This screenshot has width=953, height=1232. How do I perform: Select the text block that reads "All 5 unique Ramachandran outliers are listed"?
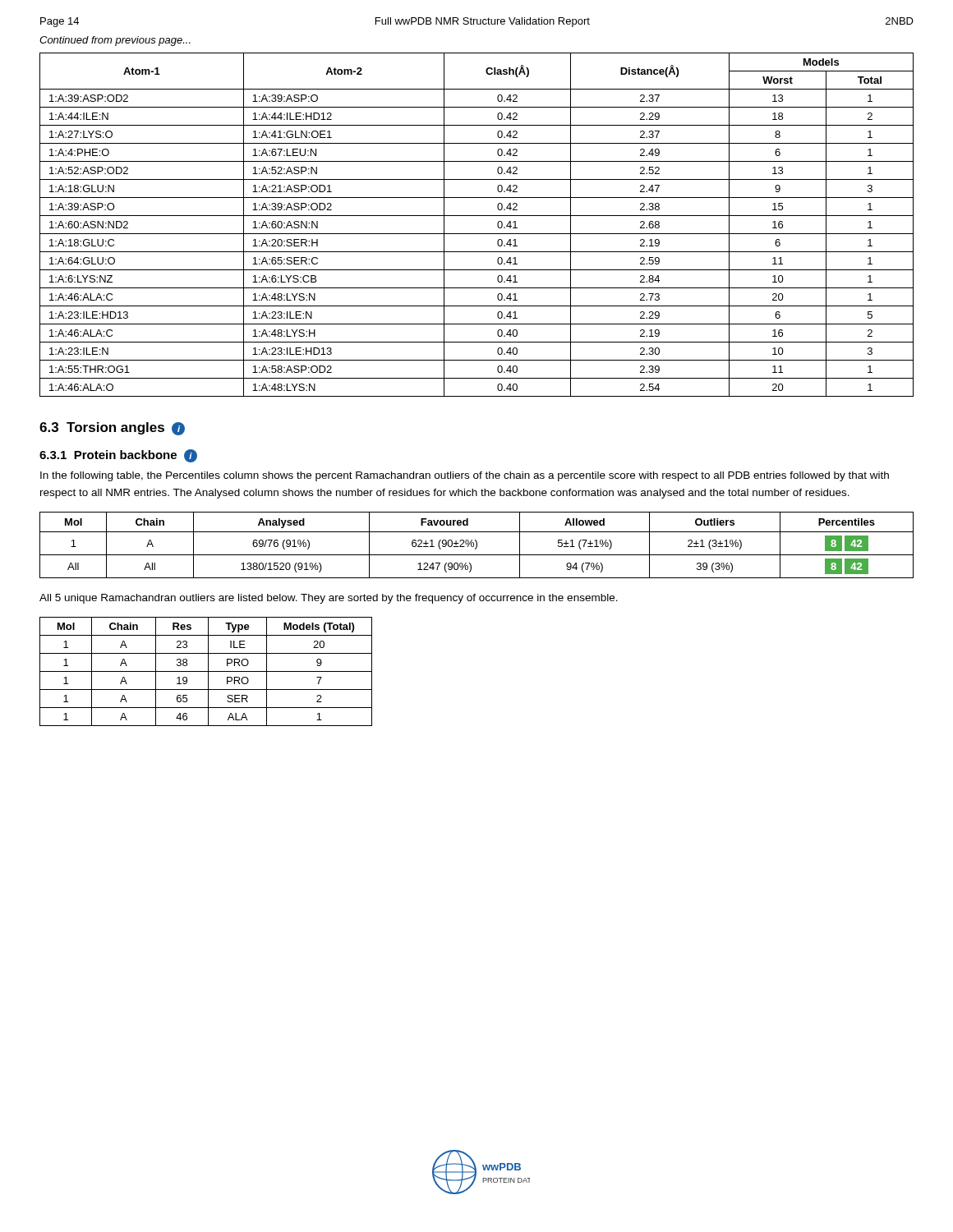click(x=329, y=597)
